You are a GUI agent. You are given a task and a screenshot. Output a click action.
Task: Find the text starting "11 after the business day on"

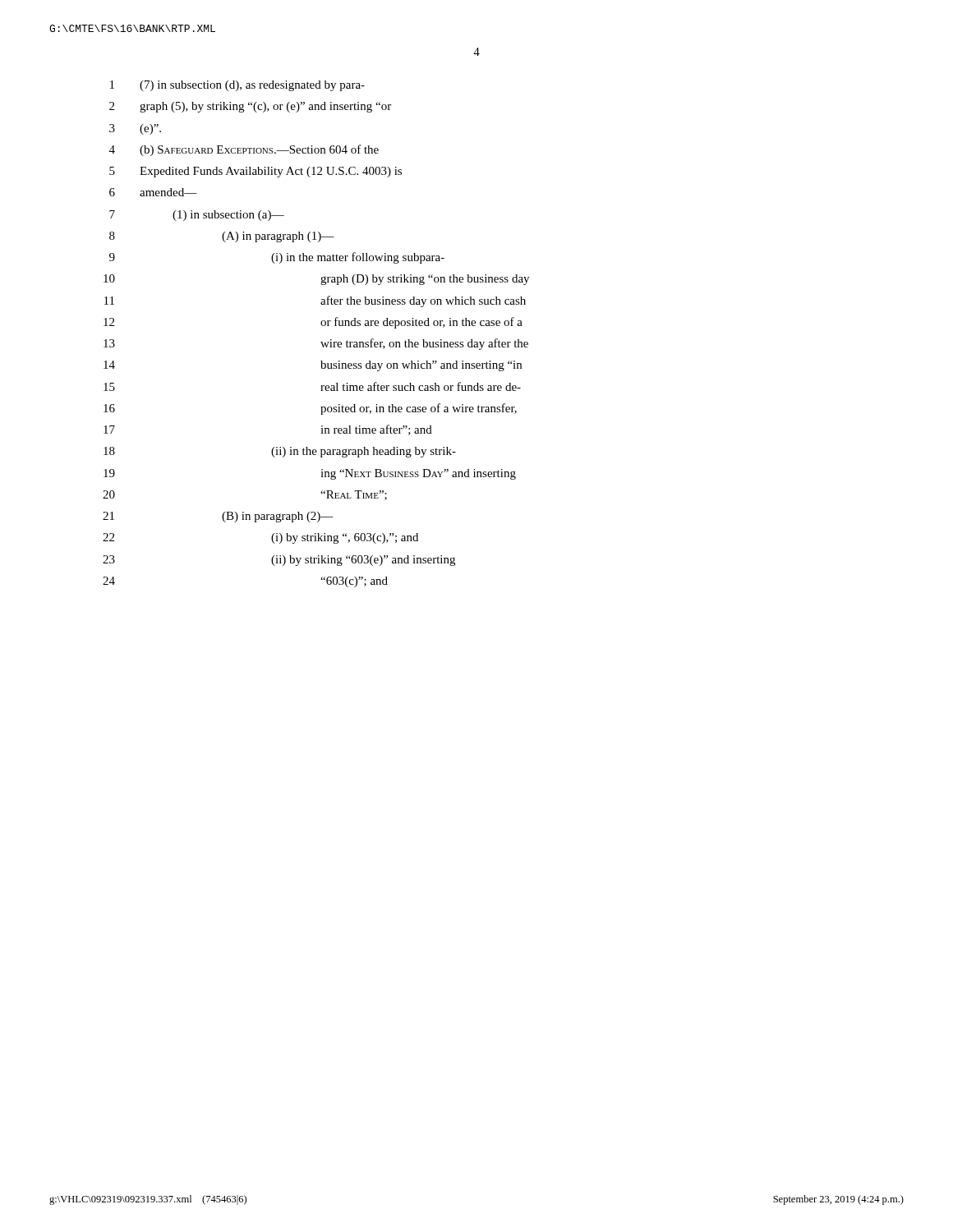point(476,300)
